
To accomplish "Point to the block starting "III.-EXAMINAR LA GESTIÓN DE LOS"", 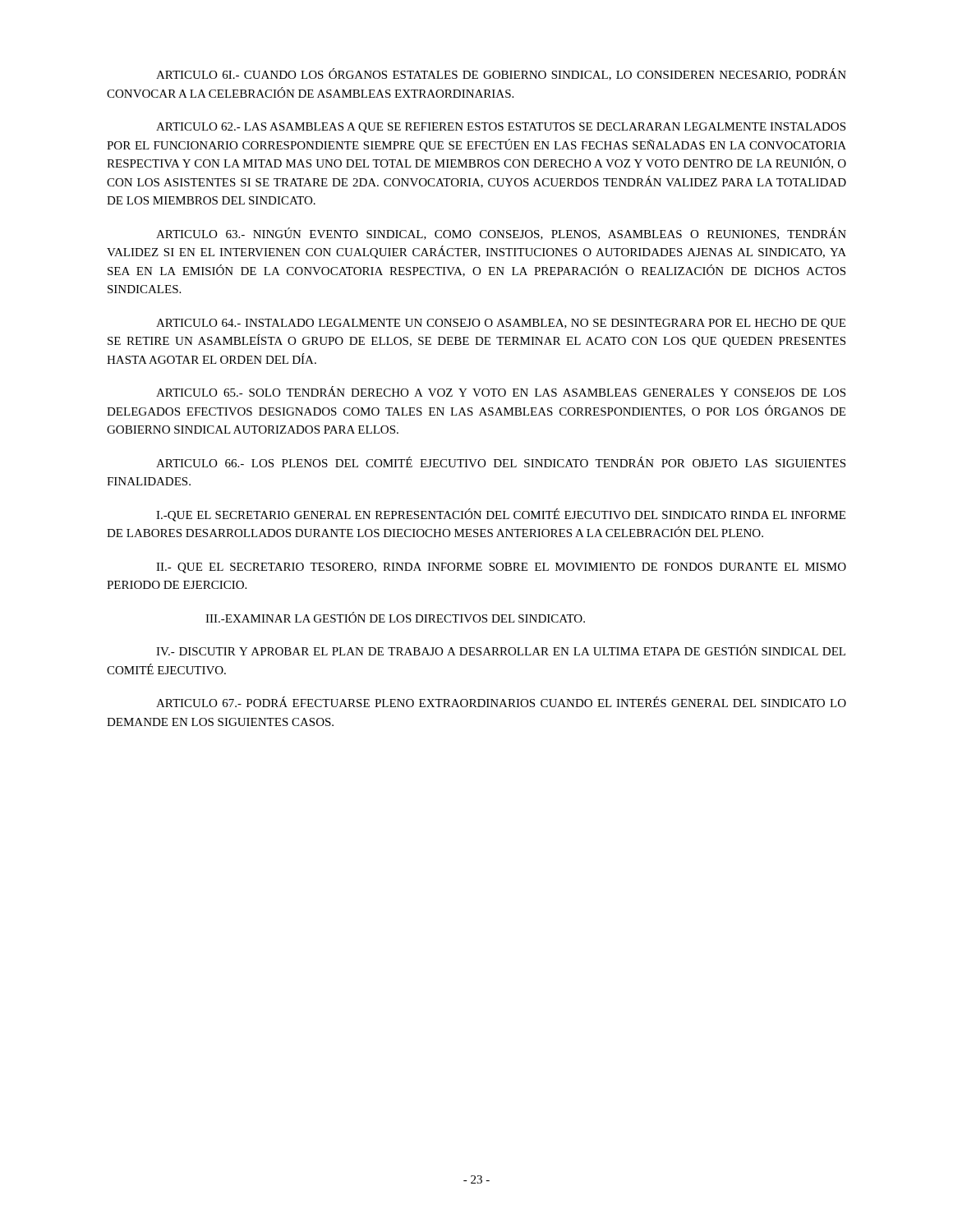I will (526, 618).
